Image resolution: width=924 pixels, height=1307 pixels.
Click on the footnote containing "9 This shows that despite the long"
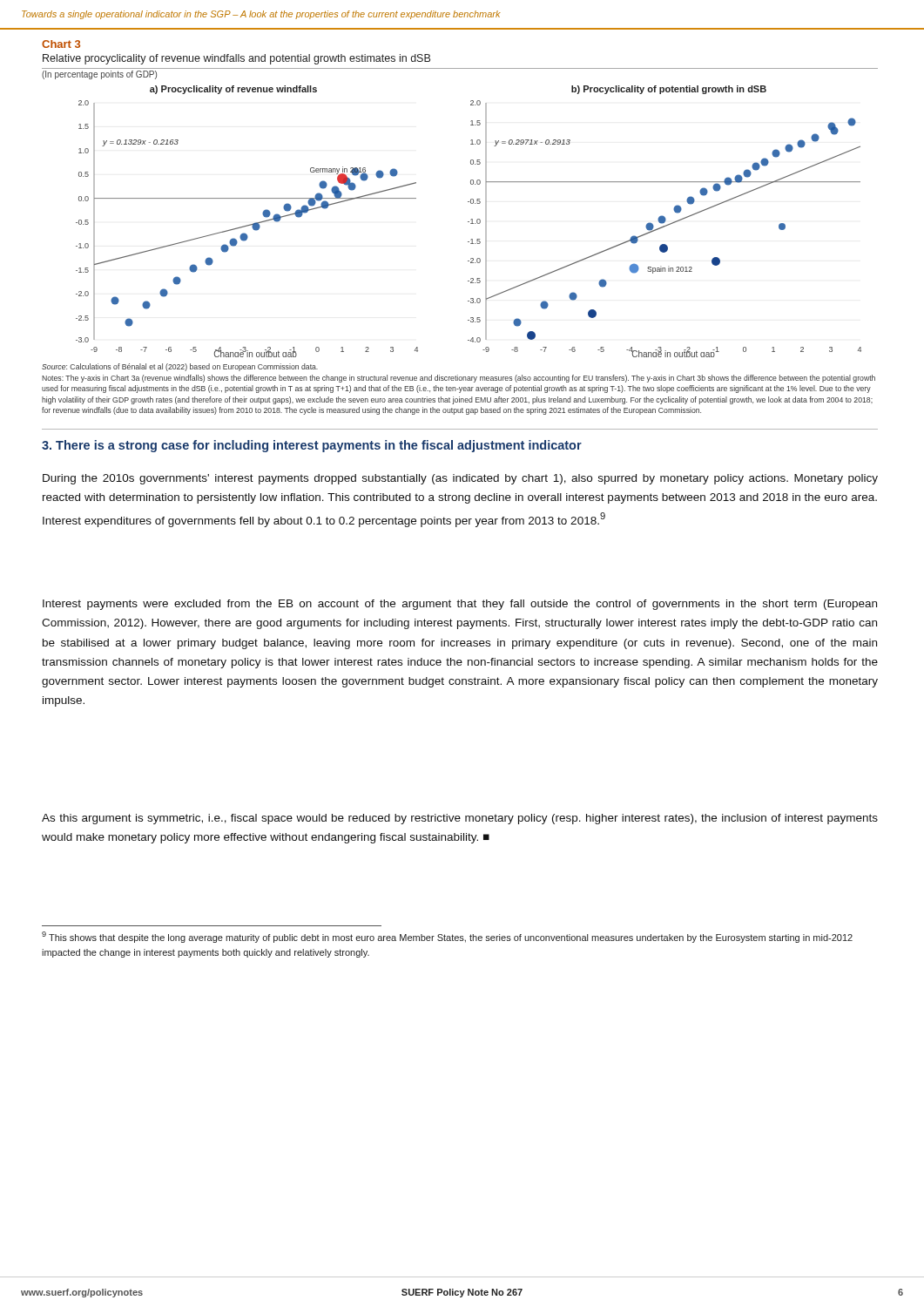(x=447, y=944)
